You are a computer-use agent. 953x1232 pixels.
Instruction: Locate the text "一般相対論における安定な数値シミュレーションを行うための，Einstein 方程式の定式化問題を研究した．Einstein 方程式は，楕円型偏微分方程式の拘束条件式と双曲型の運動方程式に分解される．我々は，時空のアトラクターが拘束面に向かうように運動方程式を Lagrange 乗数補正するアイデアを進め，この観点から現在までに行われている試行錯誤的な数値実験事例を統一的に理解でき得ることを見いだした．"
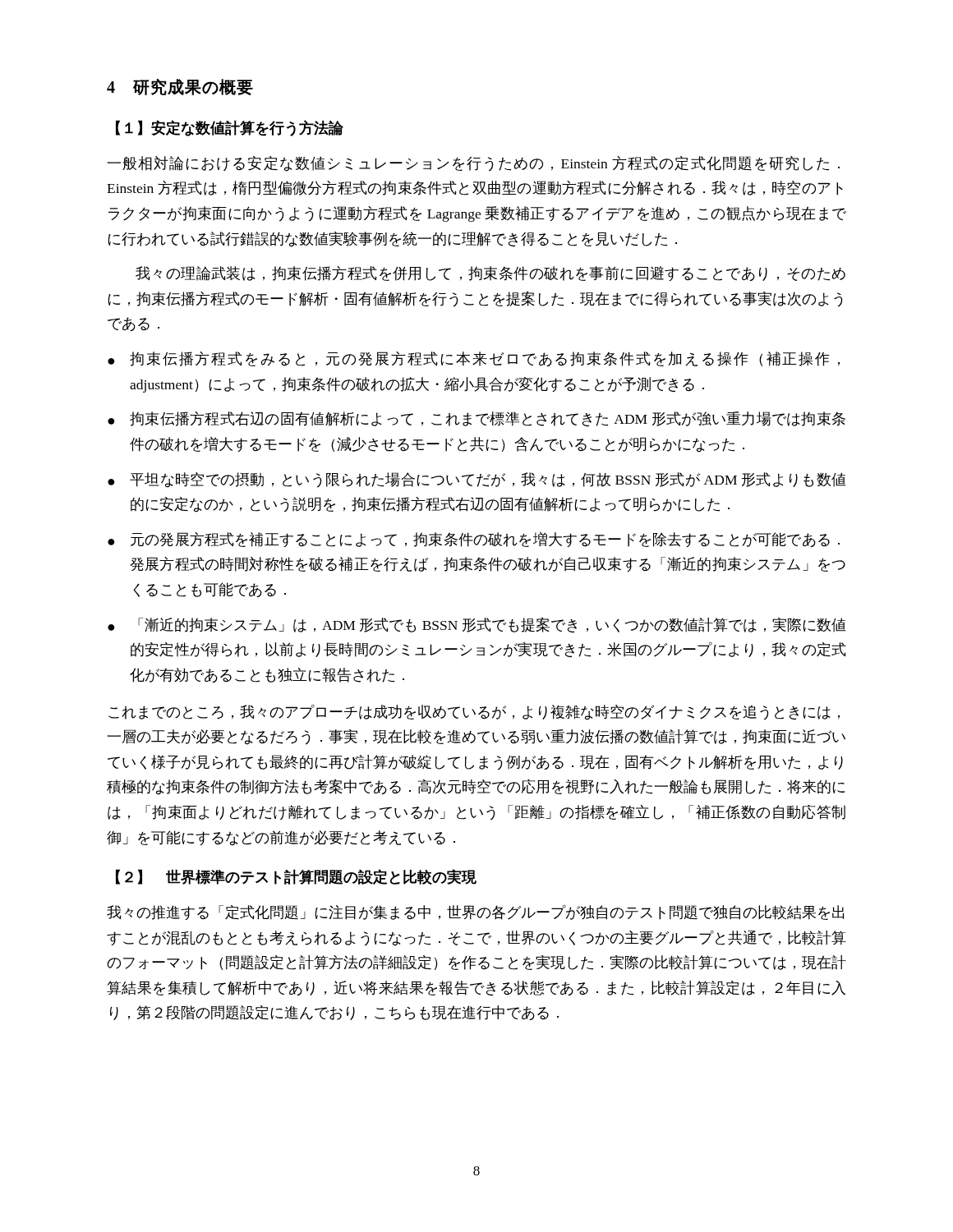click(476, 201)
